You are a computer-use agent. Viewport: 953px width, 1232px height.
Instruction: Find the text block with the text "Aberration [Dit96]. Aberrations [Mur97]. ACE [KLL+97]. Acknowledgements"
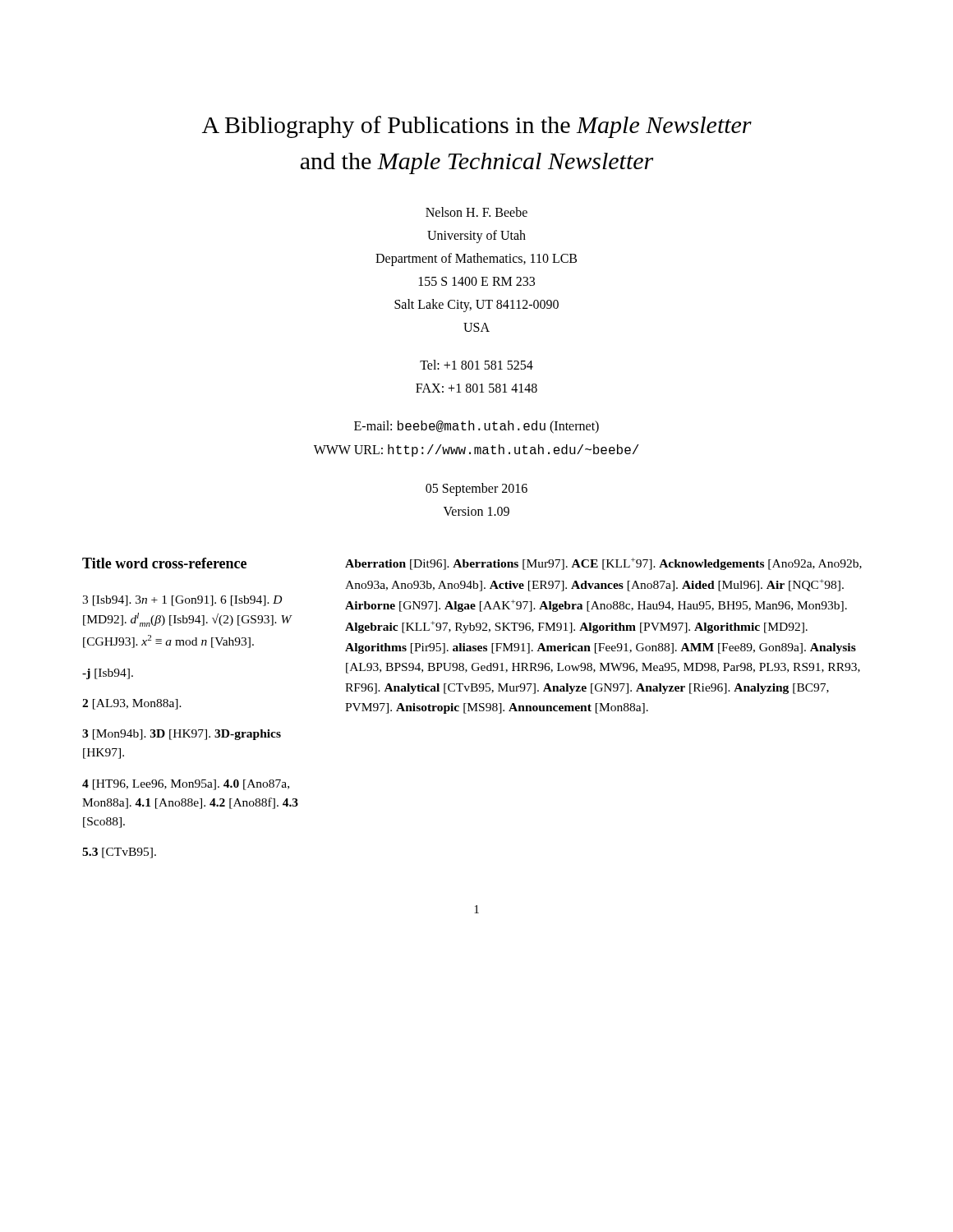tap(604, 634)
